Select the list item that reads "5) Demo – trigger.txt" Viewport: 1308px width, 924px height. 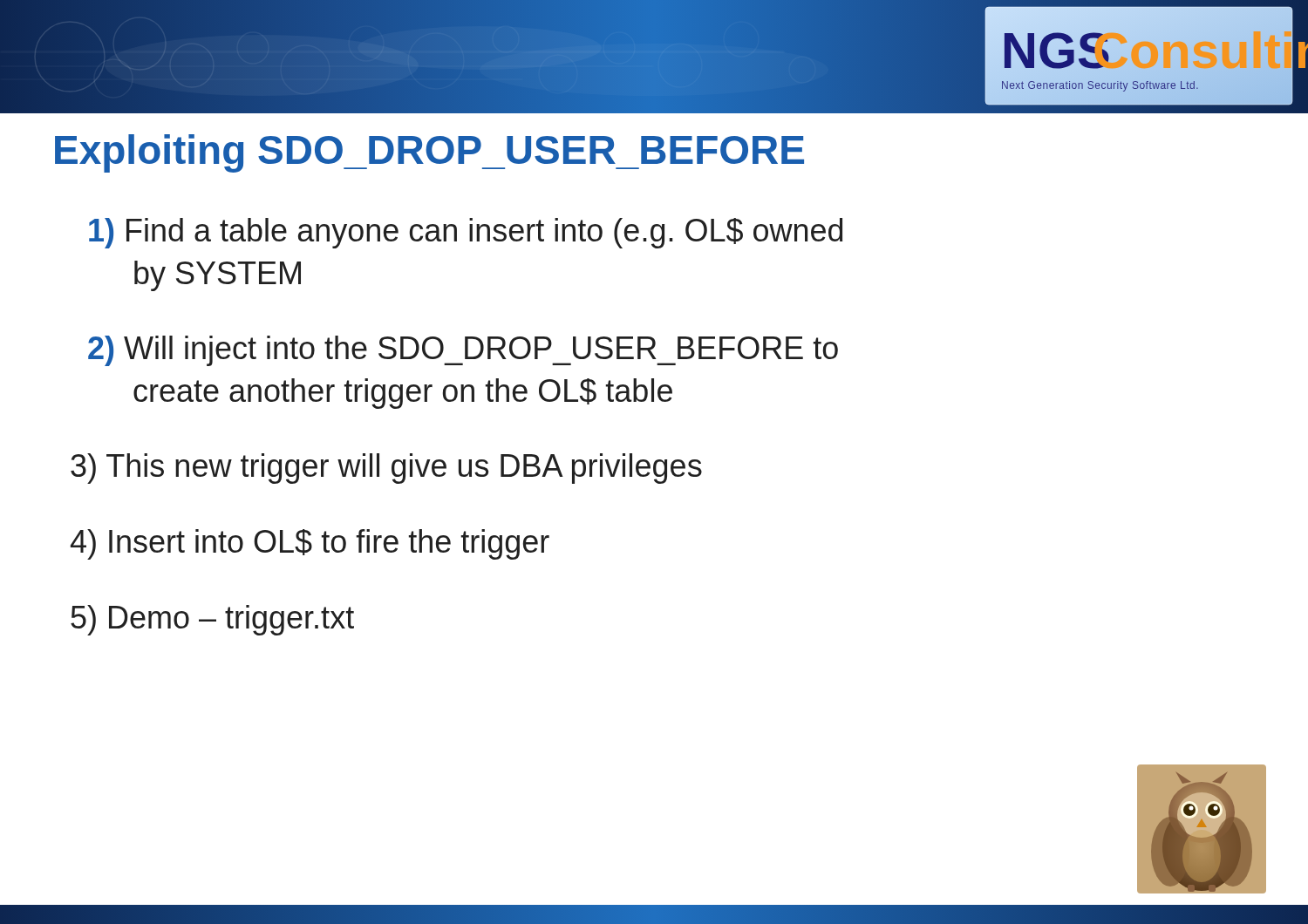tap(212, 617)
